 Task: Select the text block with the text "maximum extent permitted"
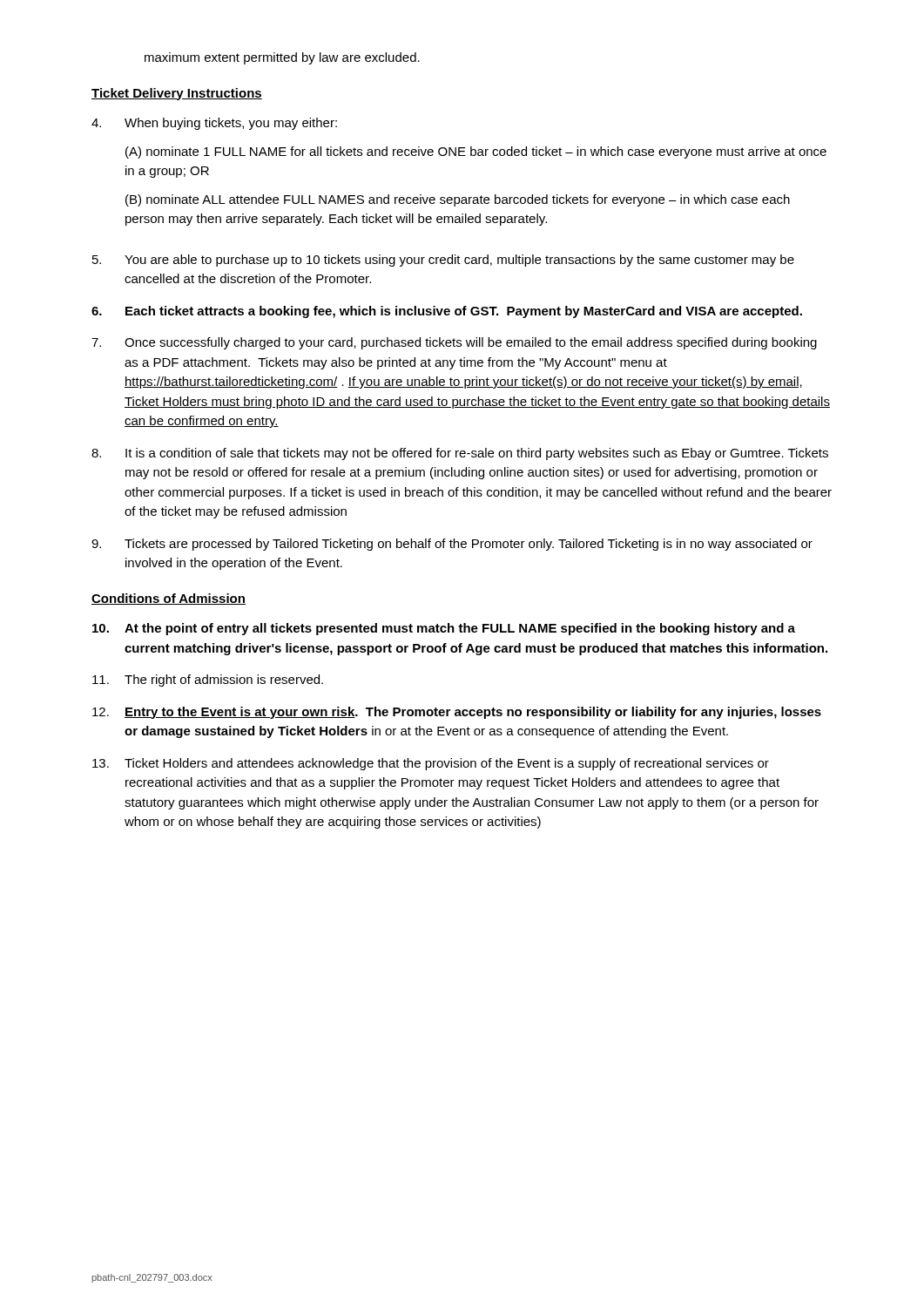point(282,57)
